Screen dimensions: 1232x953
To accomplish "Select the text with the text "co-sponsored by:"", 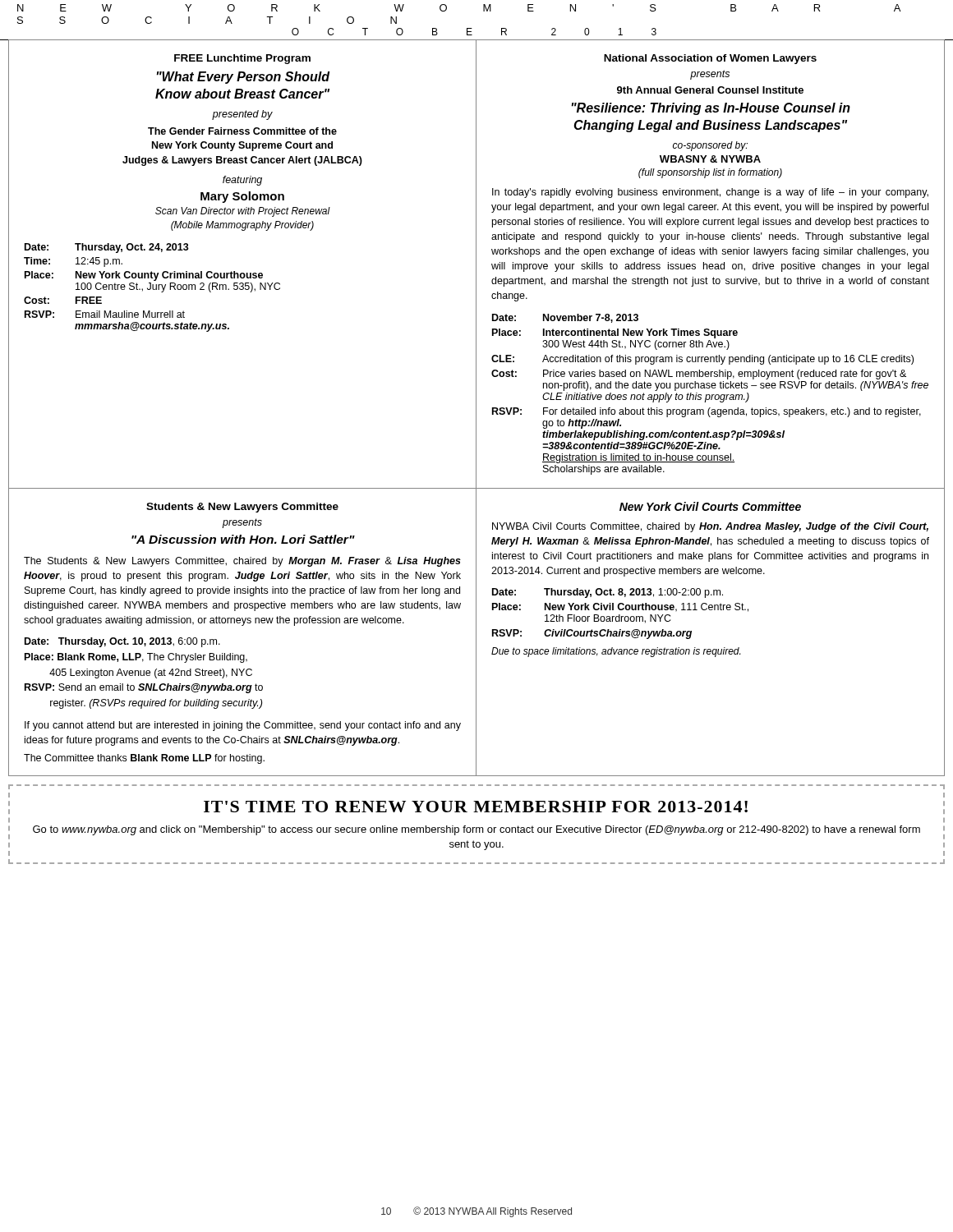I will [x=710, y=145].
